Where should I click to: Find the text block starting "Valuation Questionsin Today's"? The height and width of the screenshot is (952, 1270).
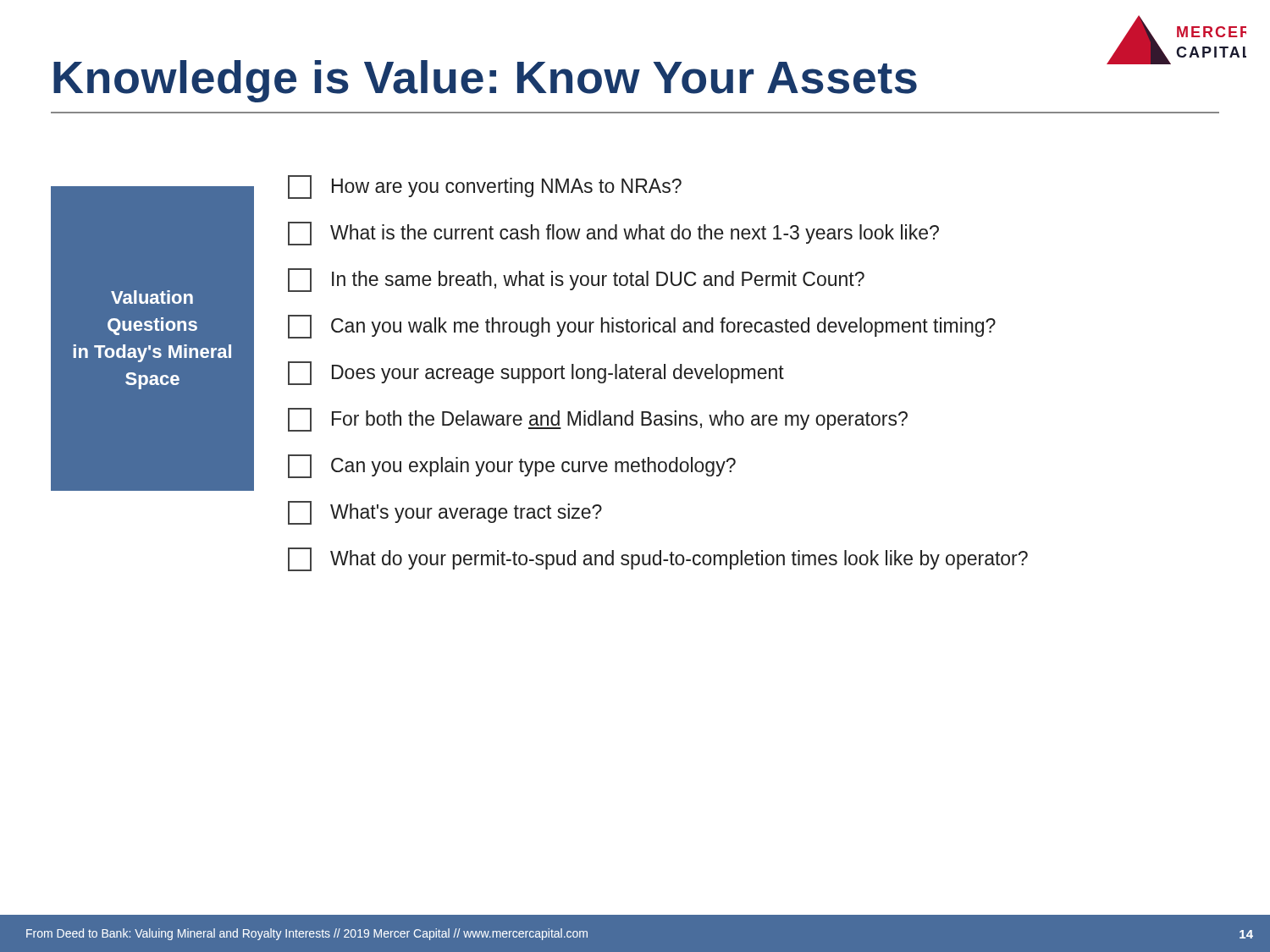152,338
